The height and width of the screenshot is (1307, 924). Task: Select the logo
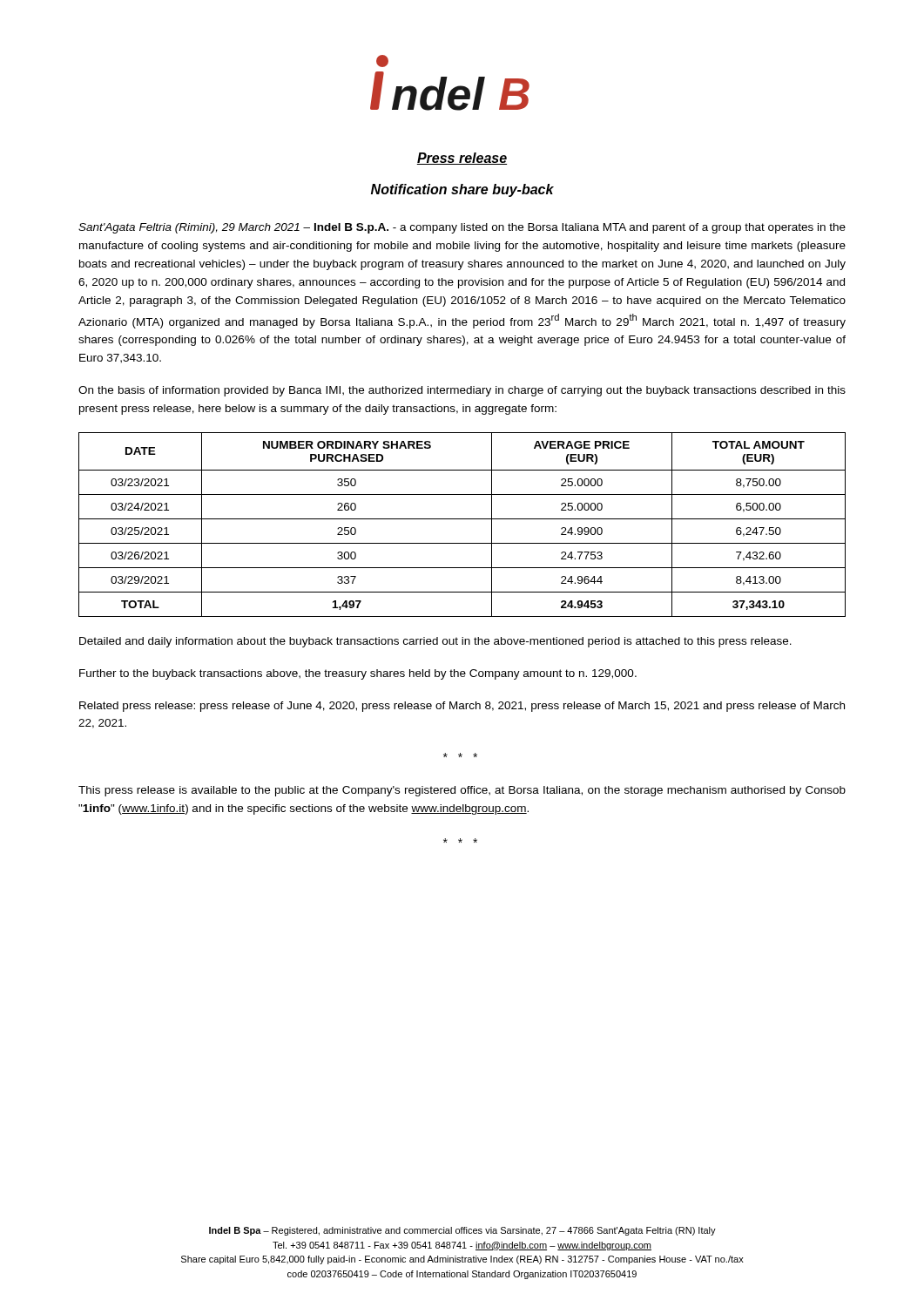point(462,88)
